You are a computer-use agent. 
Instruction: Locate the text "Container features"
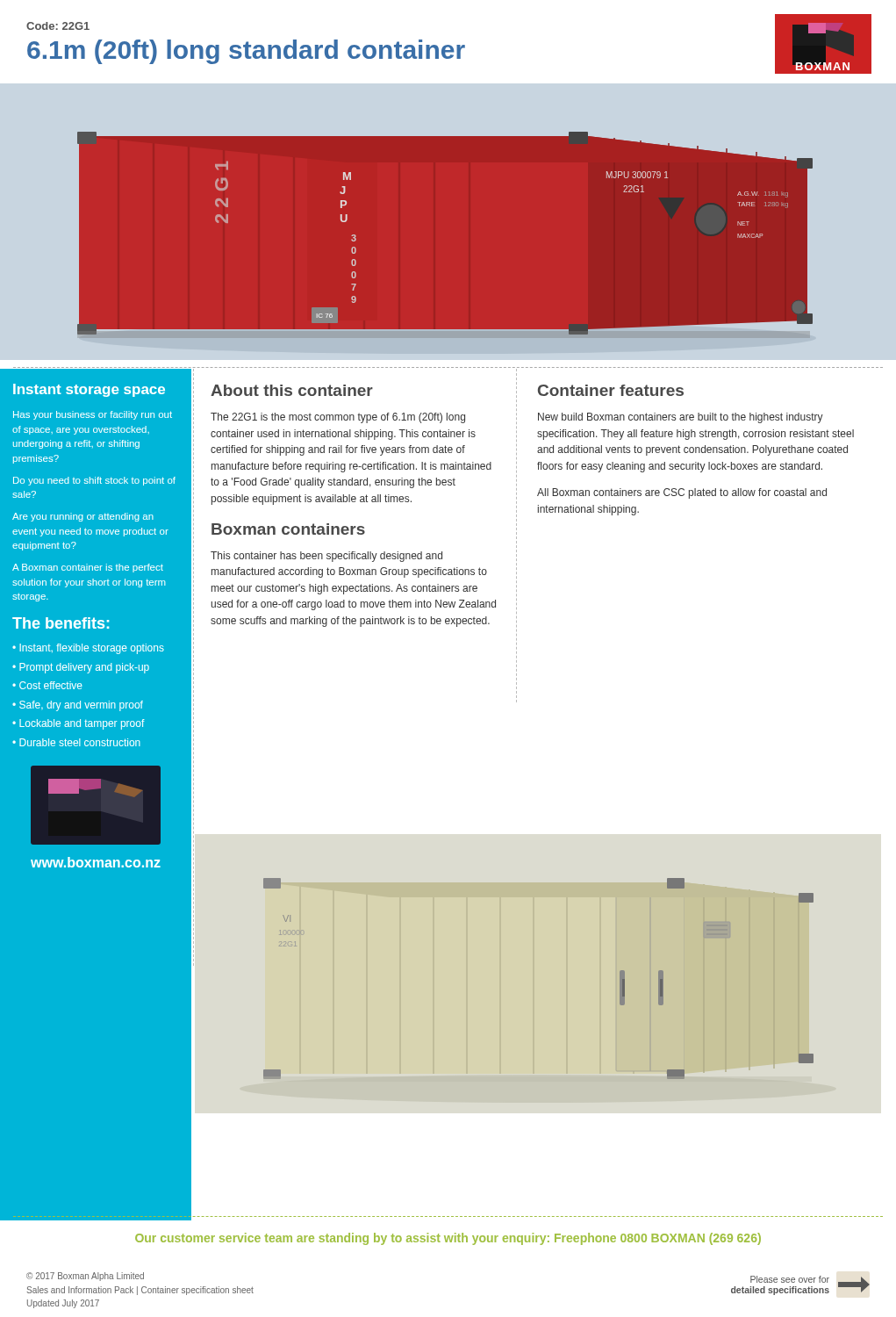611,390
